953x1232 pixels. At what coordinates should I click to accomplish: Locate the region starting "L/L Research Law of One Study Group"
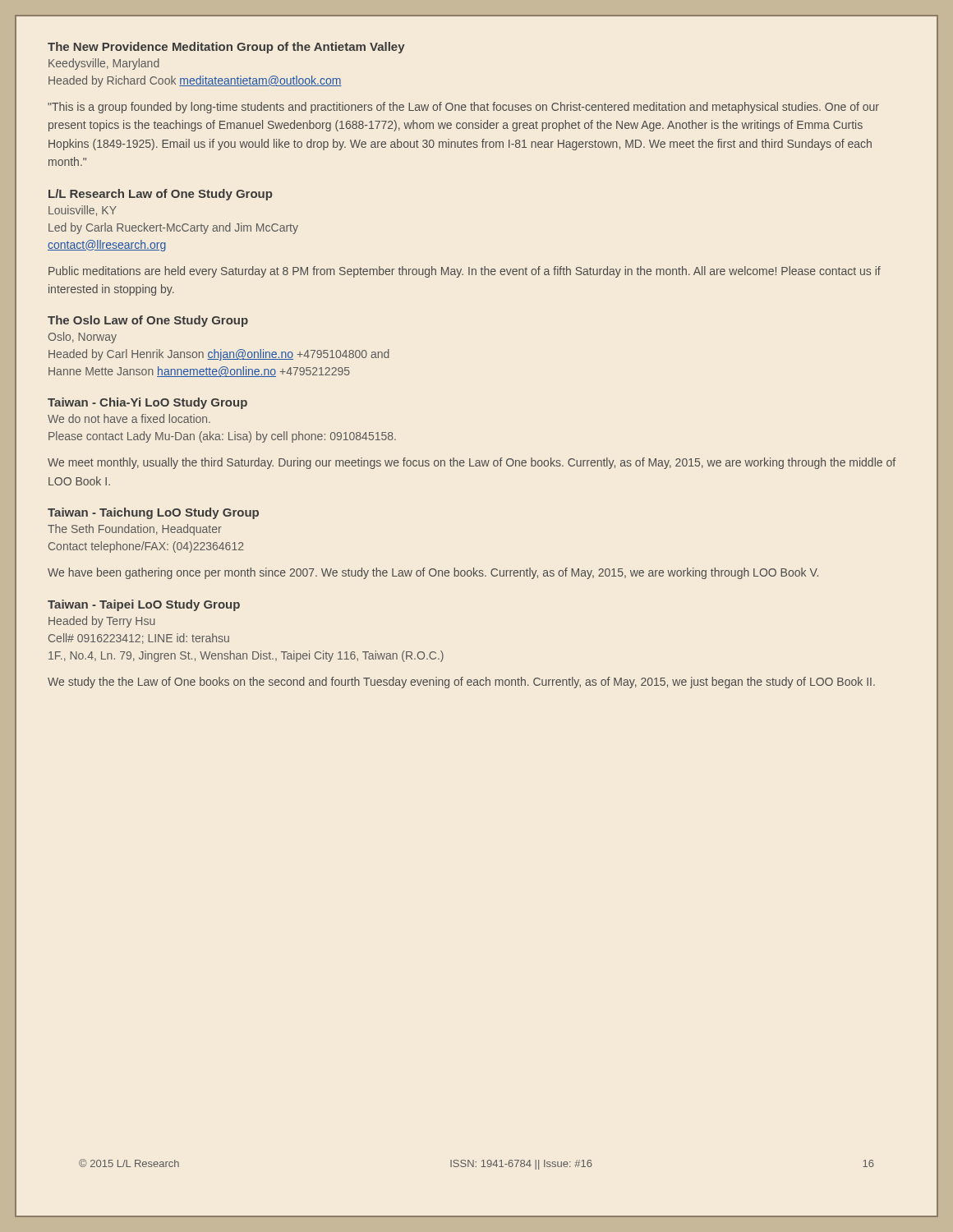point(160,193)
